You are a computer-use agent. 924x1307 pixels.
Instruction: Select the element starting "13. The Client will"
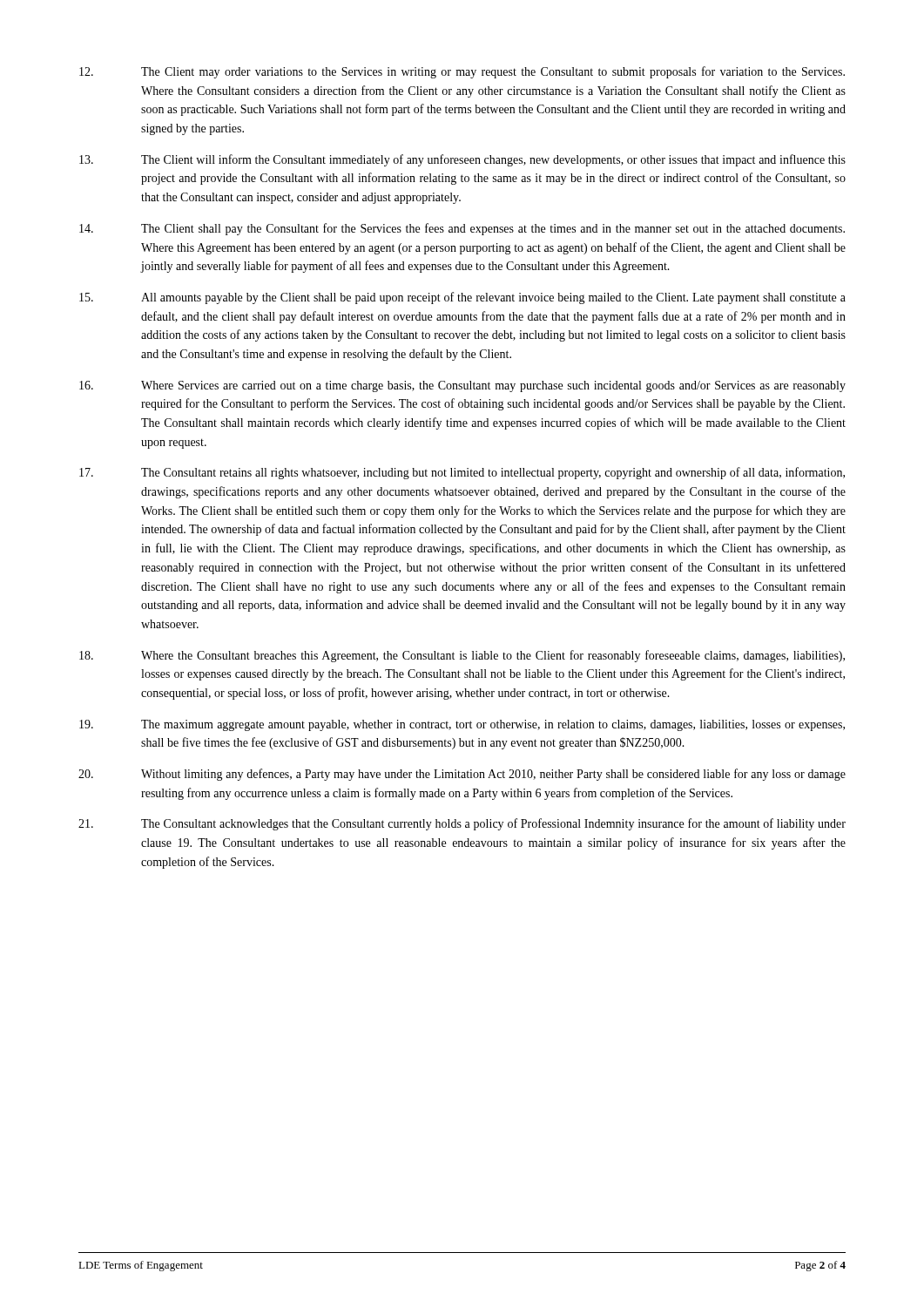(x=462, y=179)
